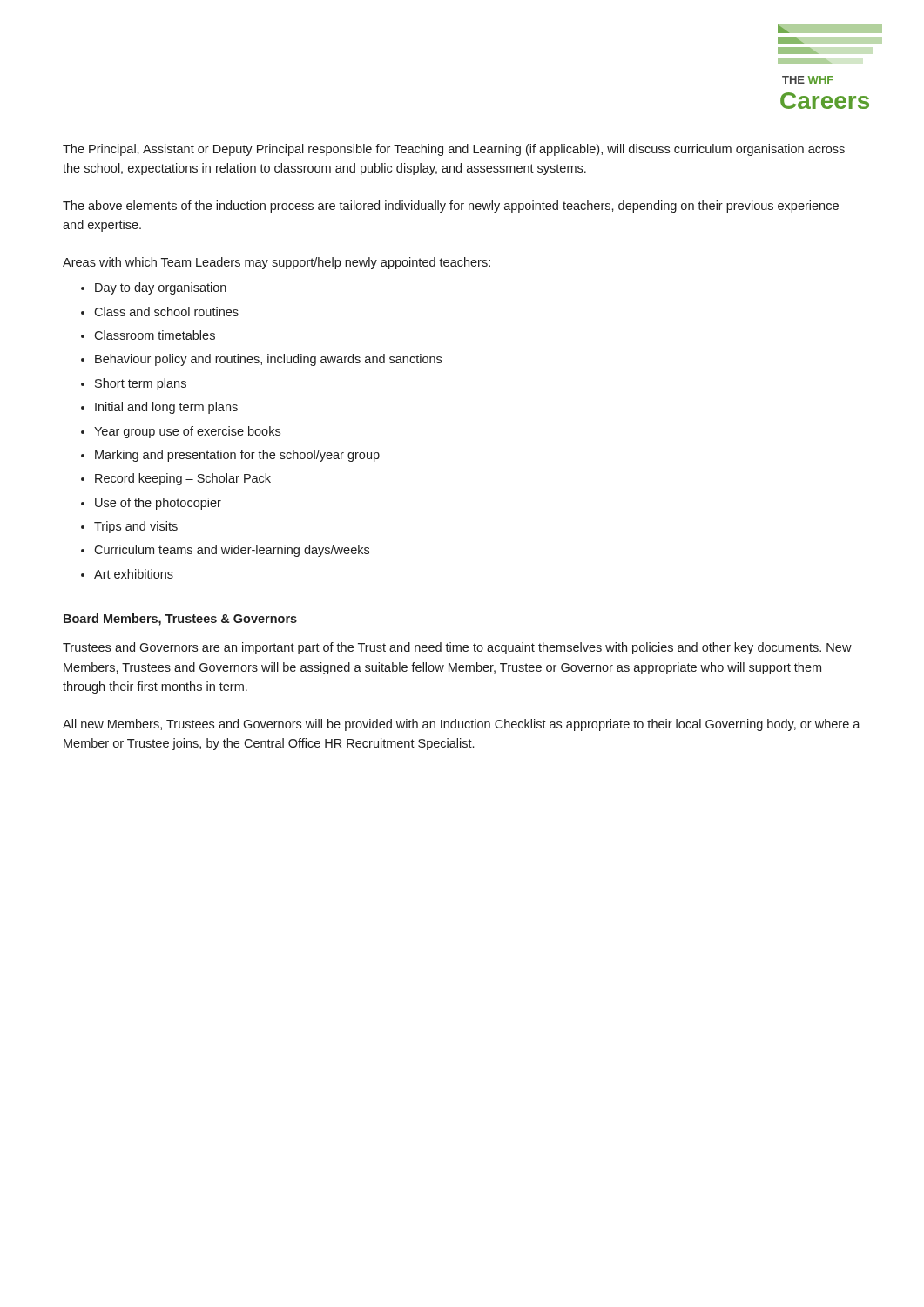Where does it say "Class and school routines"?
The image size is (924, 1307).
tap(166, 312)
